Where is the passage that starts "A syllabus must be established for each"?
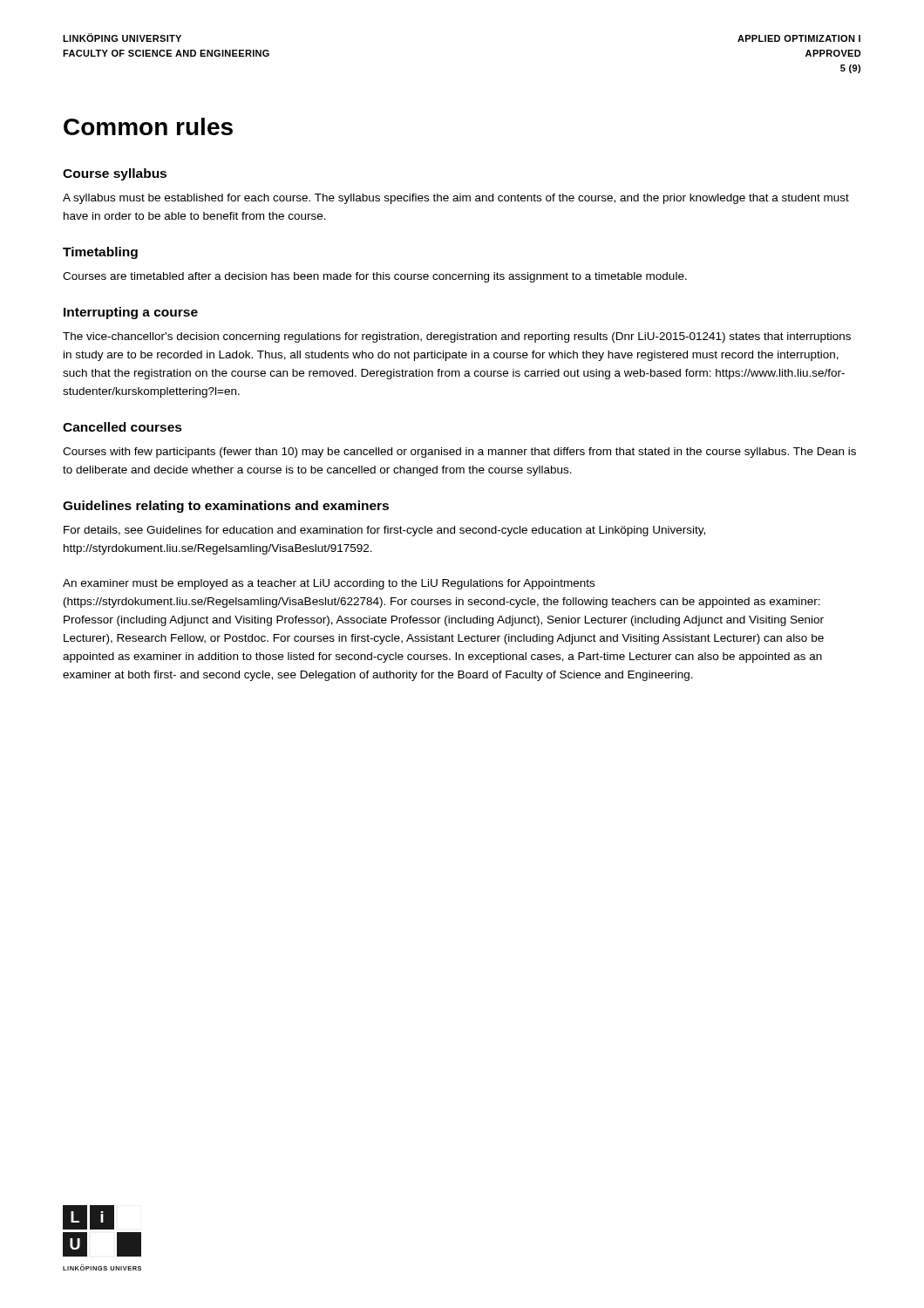This screenshot has width=924, height=1308. (x=456, y=207)
